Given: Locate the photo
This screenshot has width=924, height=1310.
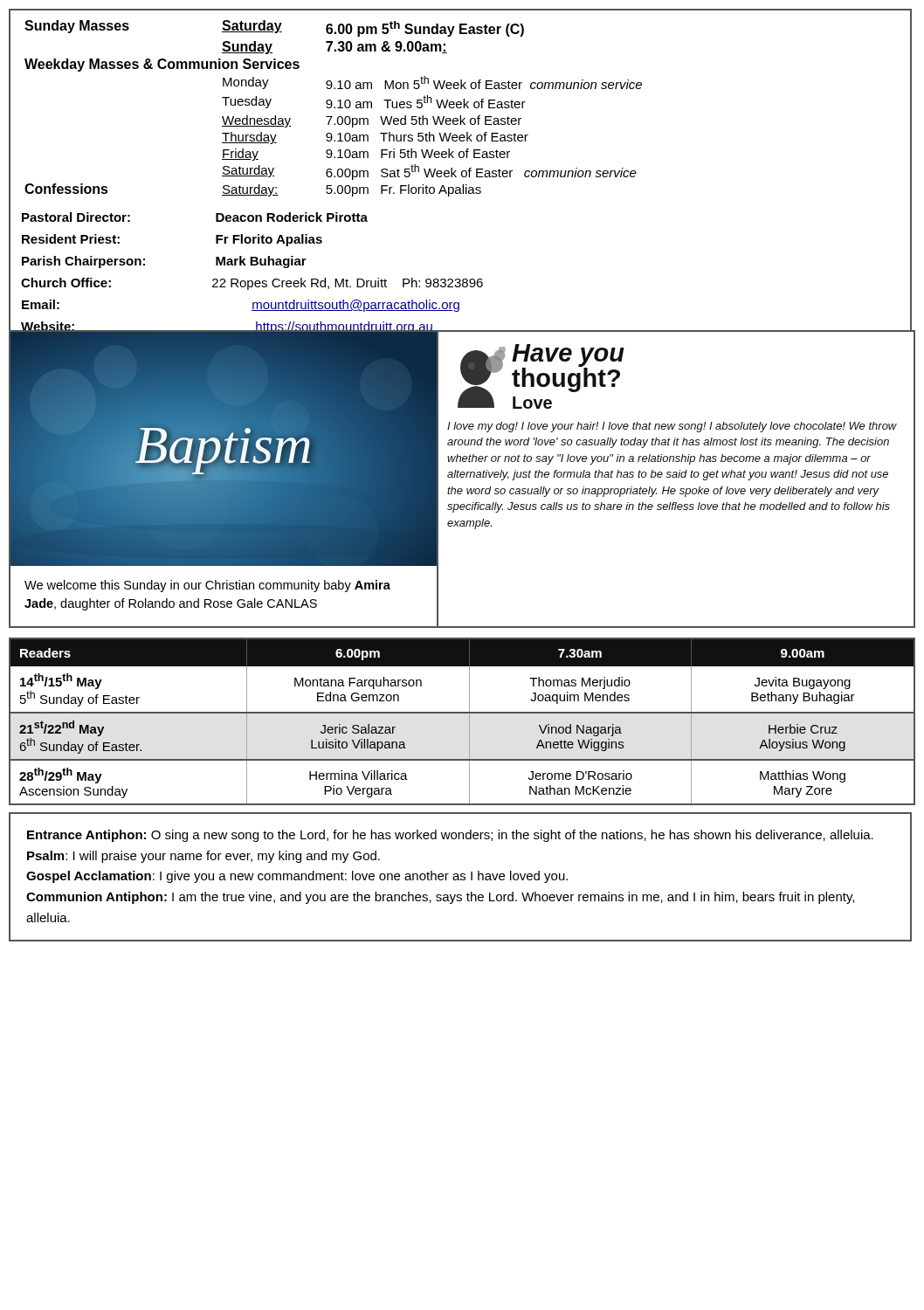Looking at the screenshot, I should pyautogui.click(x=224, y=449).
